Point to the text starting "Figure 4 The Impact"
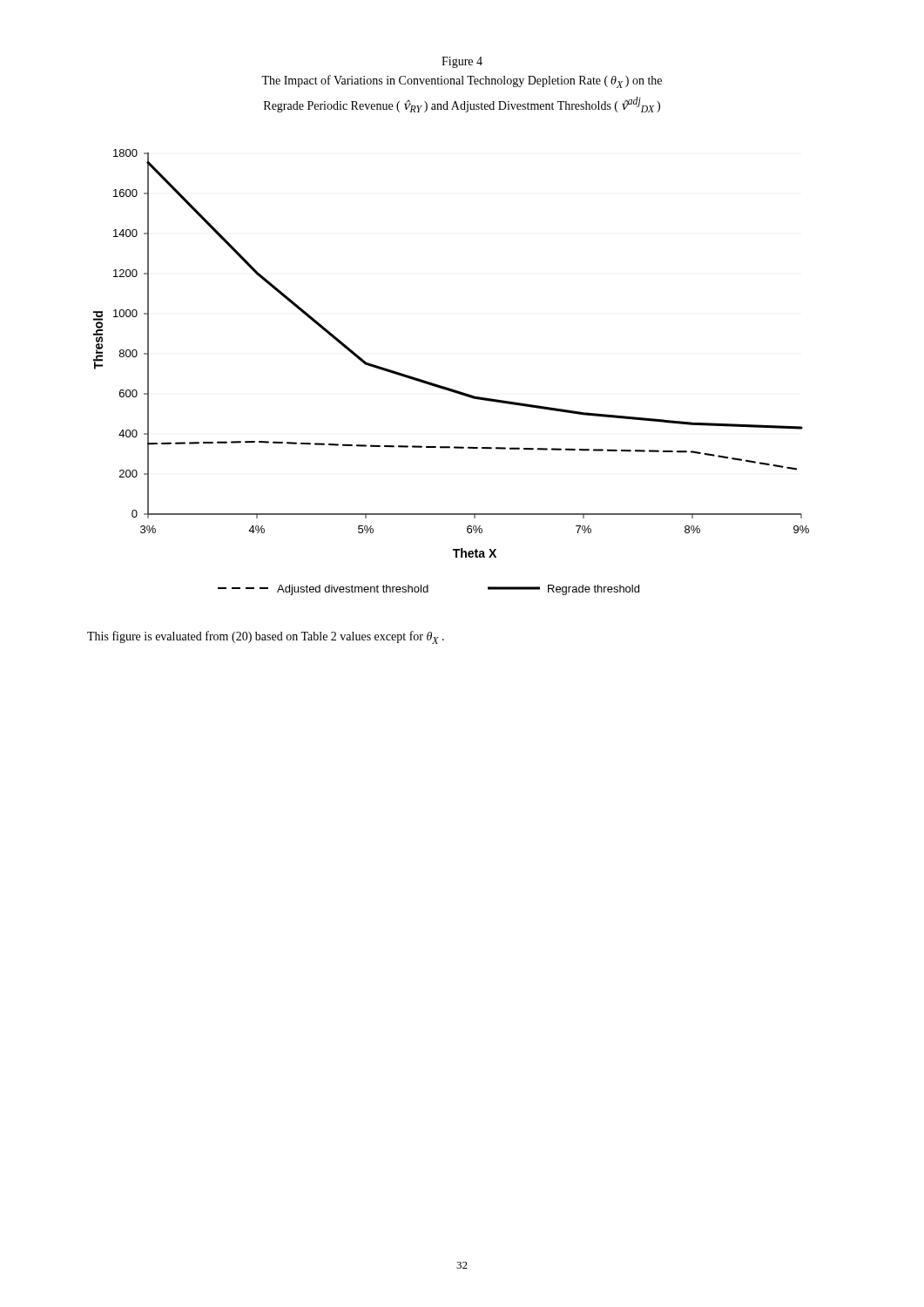The image size is (924, 1307). pos(462,85)
